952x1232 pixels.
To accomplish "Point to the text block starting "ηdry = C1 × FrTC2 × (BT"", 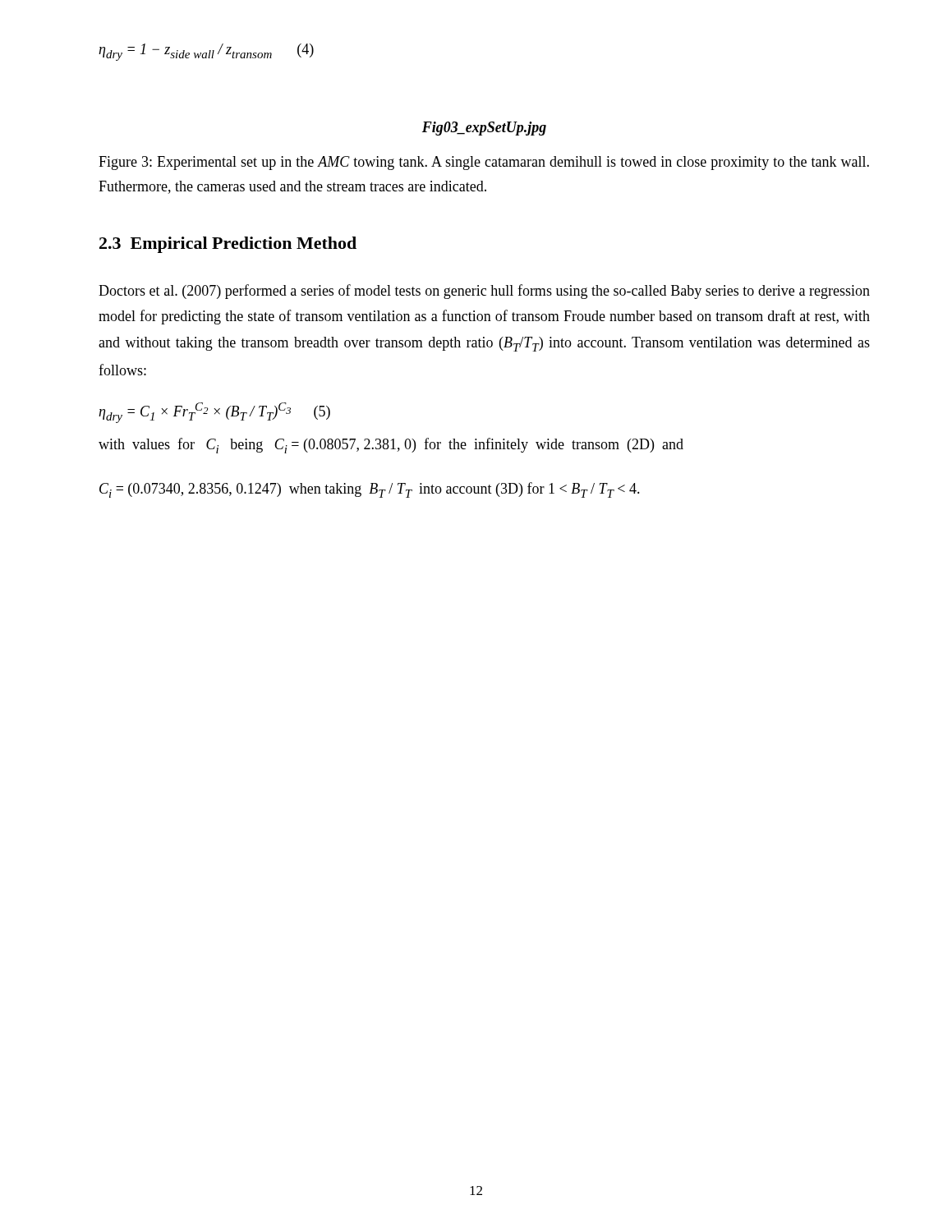I will coord(215,412).
